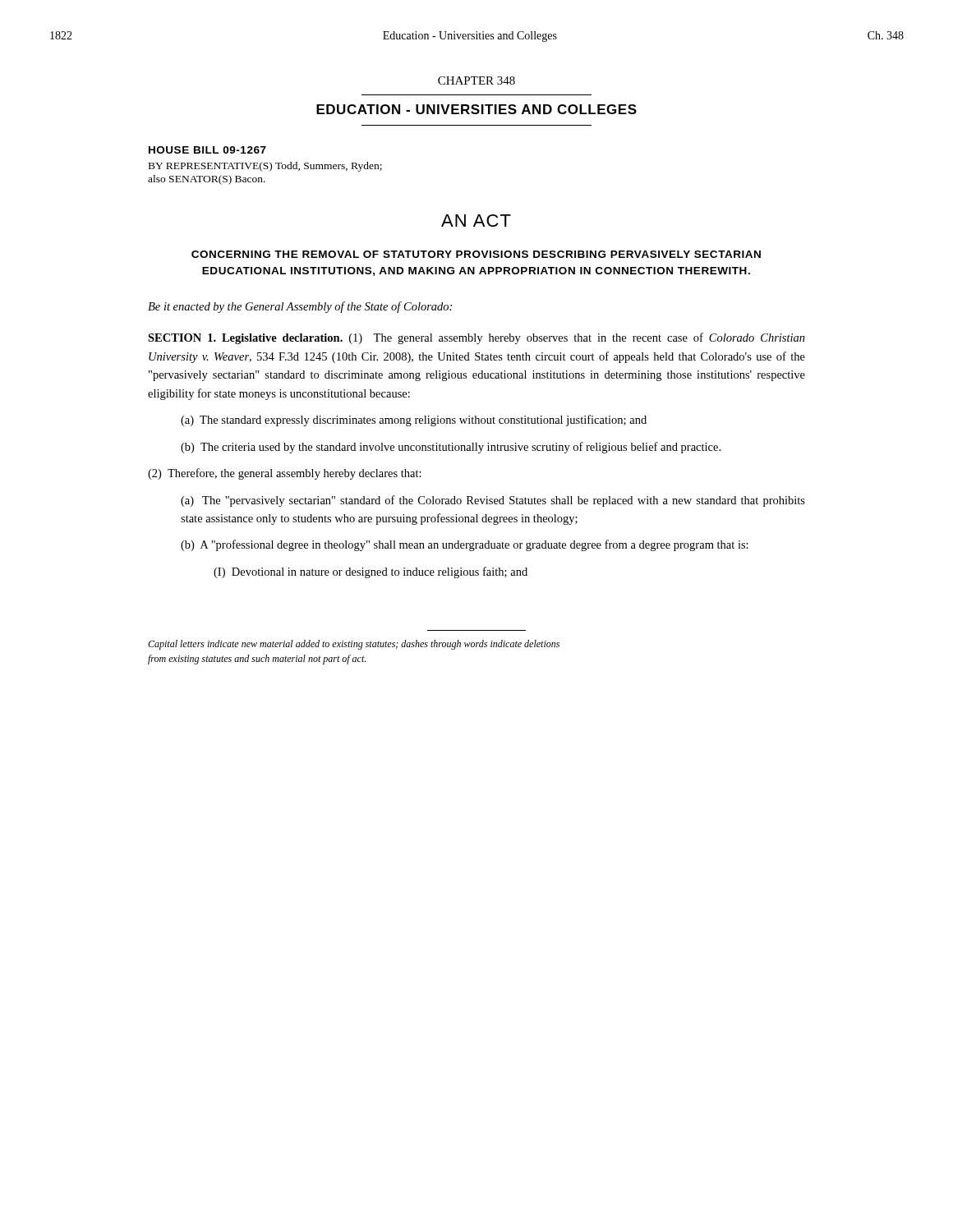
Task: Point to the block starting "Concerning the removal of statutory provisions describing"
Action: 476,262
